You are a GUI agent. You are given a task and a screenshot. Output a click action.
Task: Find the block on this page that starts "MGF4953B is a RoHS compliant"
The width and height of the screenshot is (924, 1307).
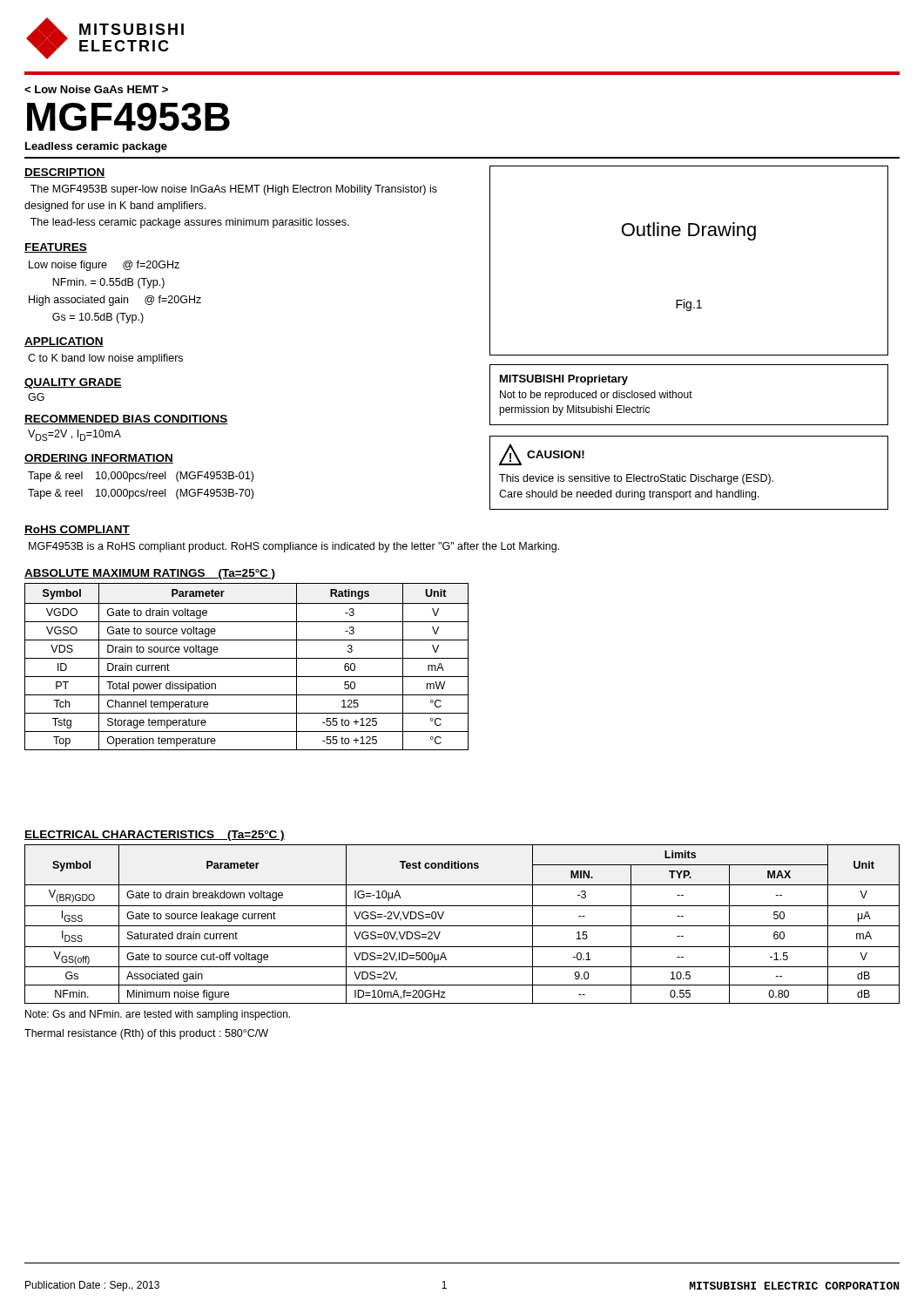[x=294, y=546]
